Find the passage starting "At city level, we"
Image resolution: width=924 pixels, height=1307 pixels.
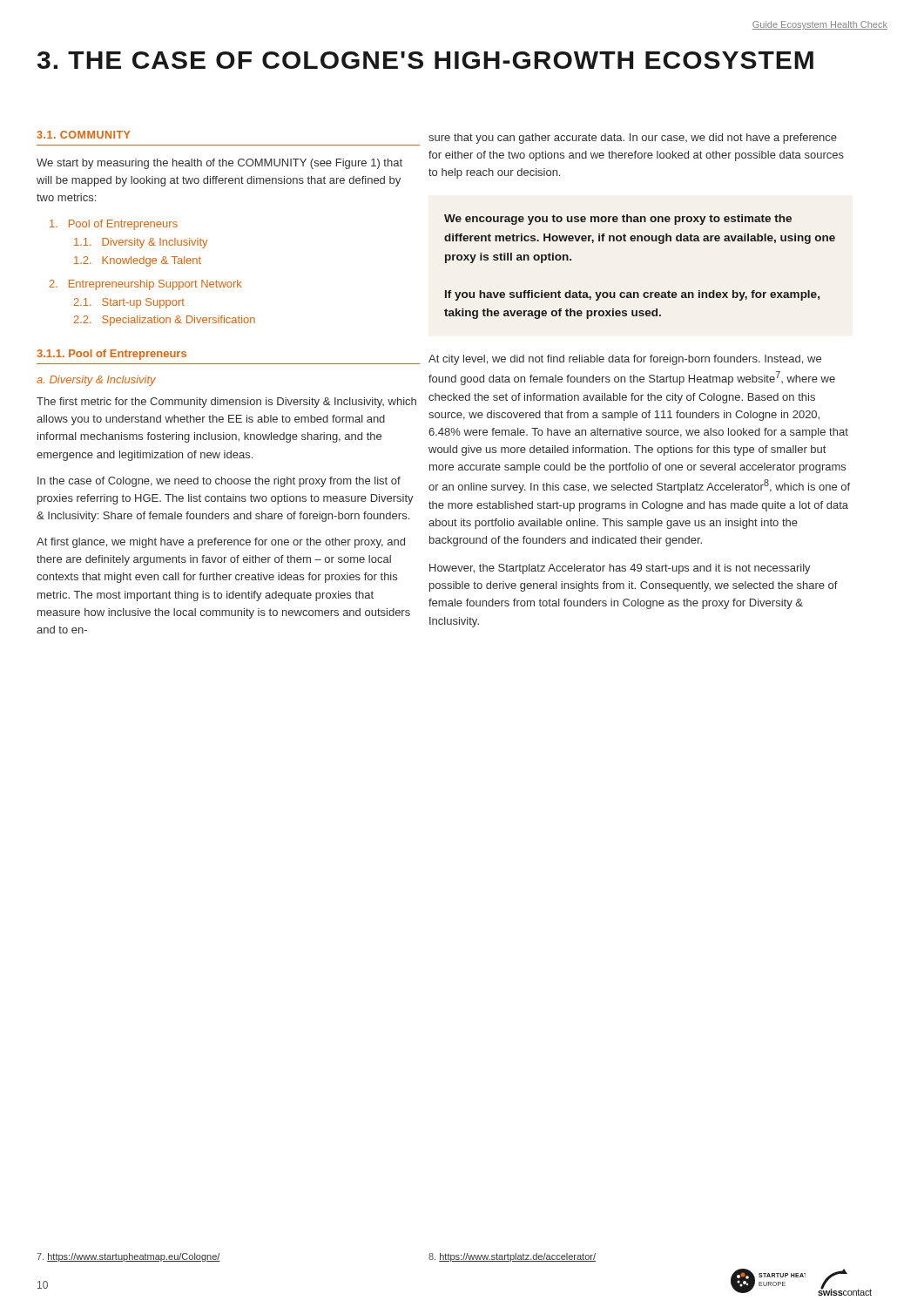pyautogui.click(x=639, y=449)
